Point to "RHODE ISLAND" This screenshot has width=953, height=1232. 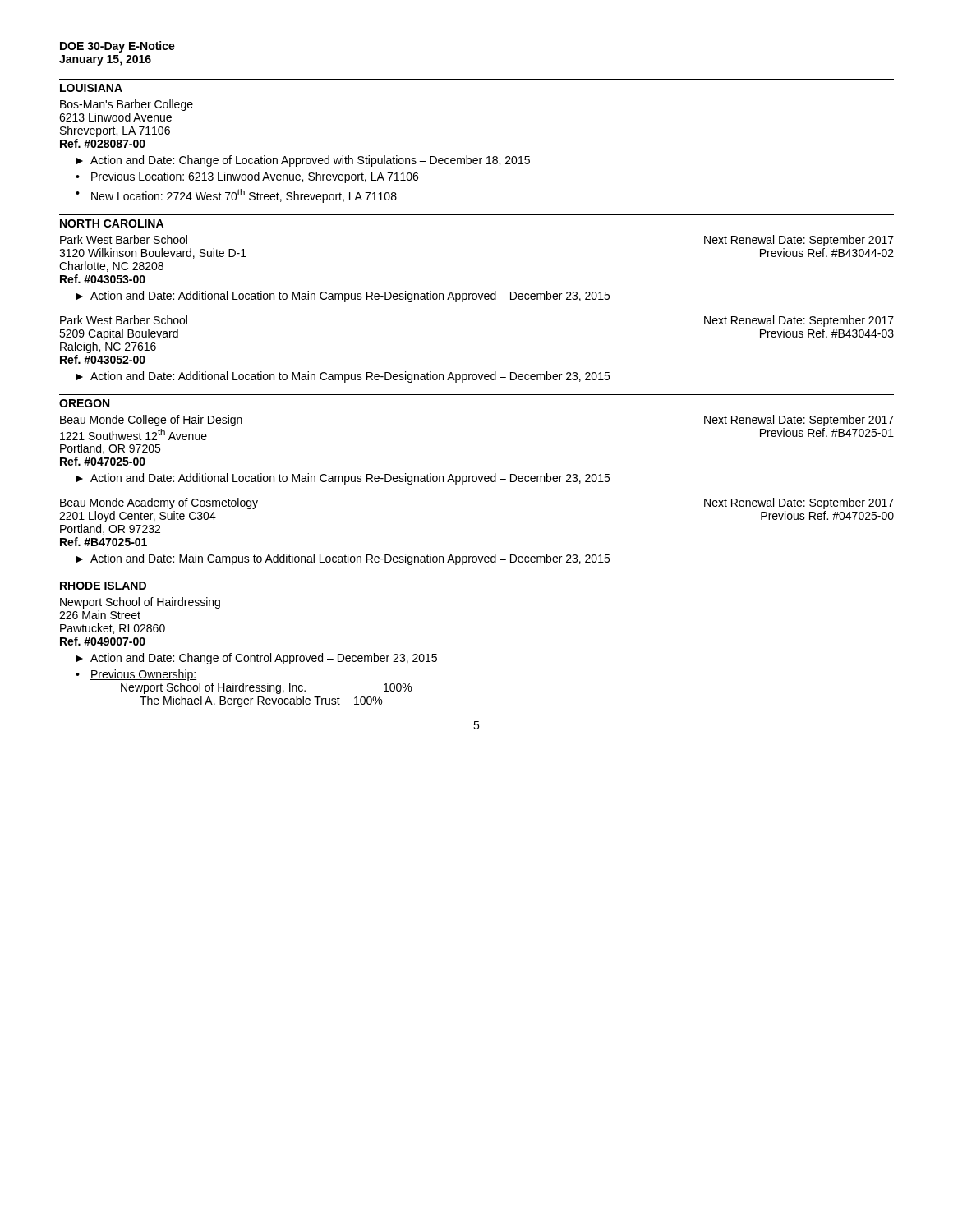coord(103,586)
